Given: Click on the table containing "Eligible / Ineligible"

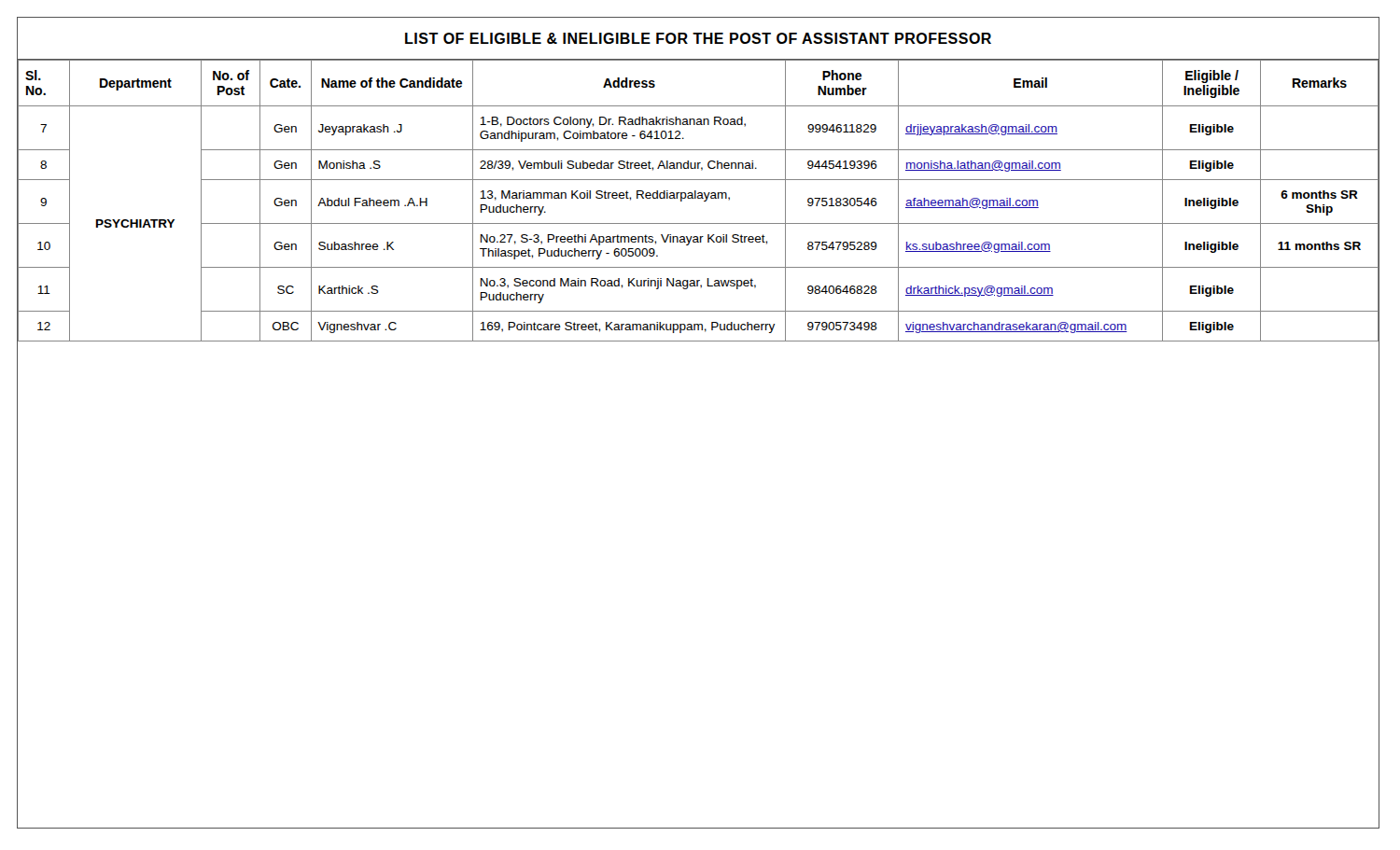Looking at the screenshot, I should 698,201.
